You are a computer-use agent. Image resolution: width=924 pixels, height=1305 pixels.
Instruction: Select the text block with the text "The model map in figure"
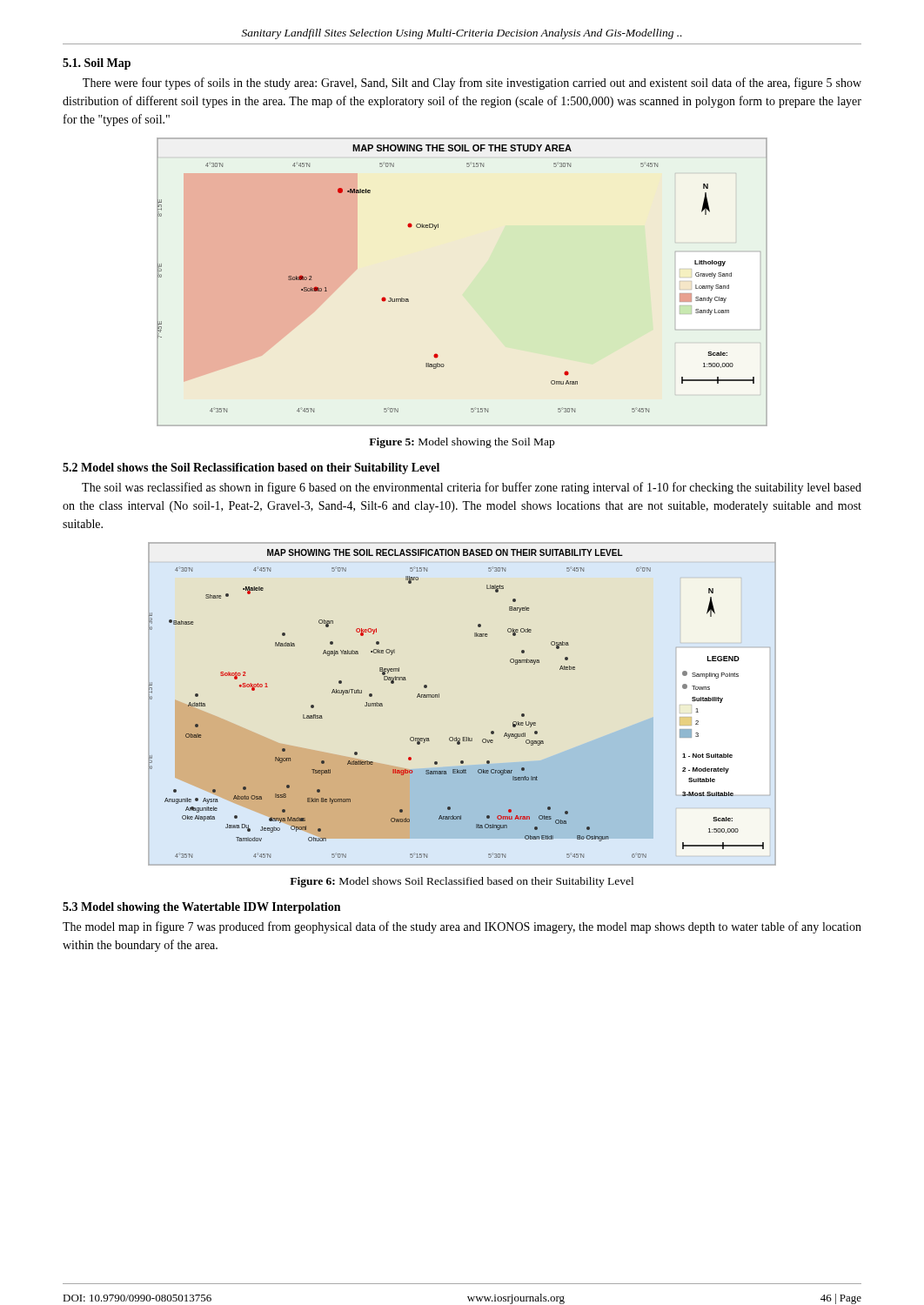(462, 936)
